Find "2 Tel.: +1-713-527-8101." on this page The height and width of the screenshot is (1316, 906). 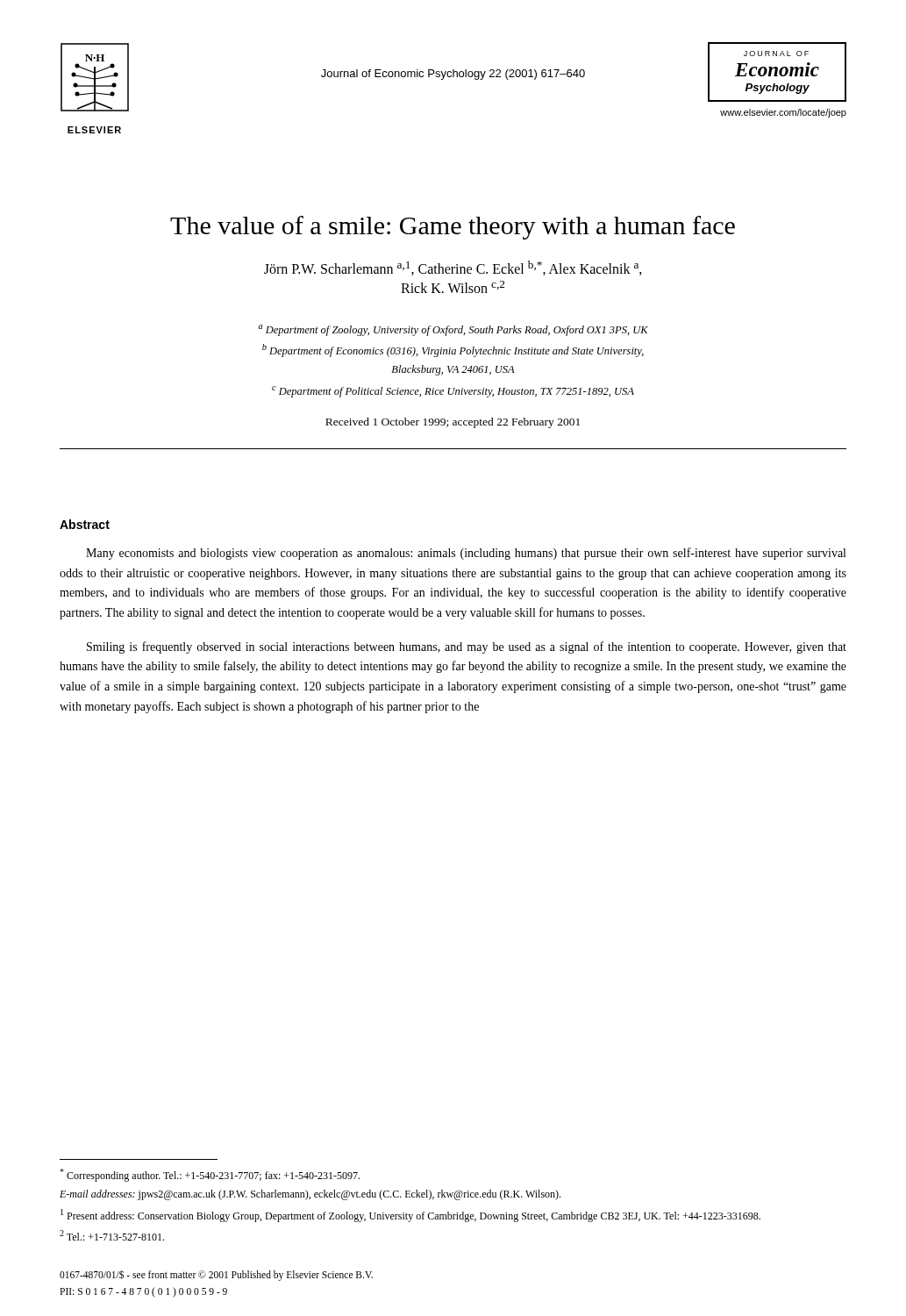(112, 1236)
